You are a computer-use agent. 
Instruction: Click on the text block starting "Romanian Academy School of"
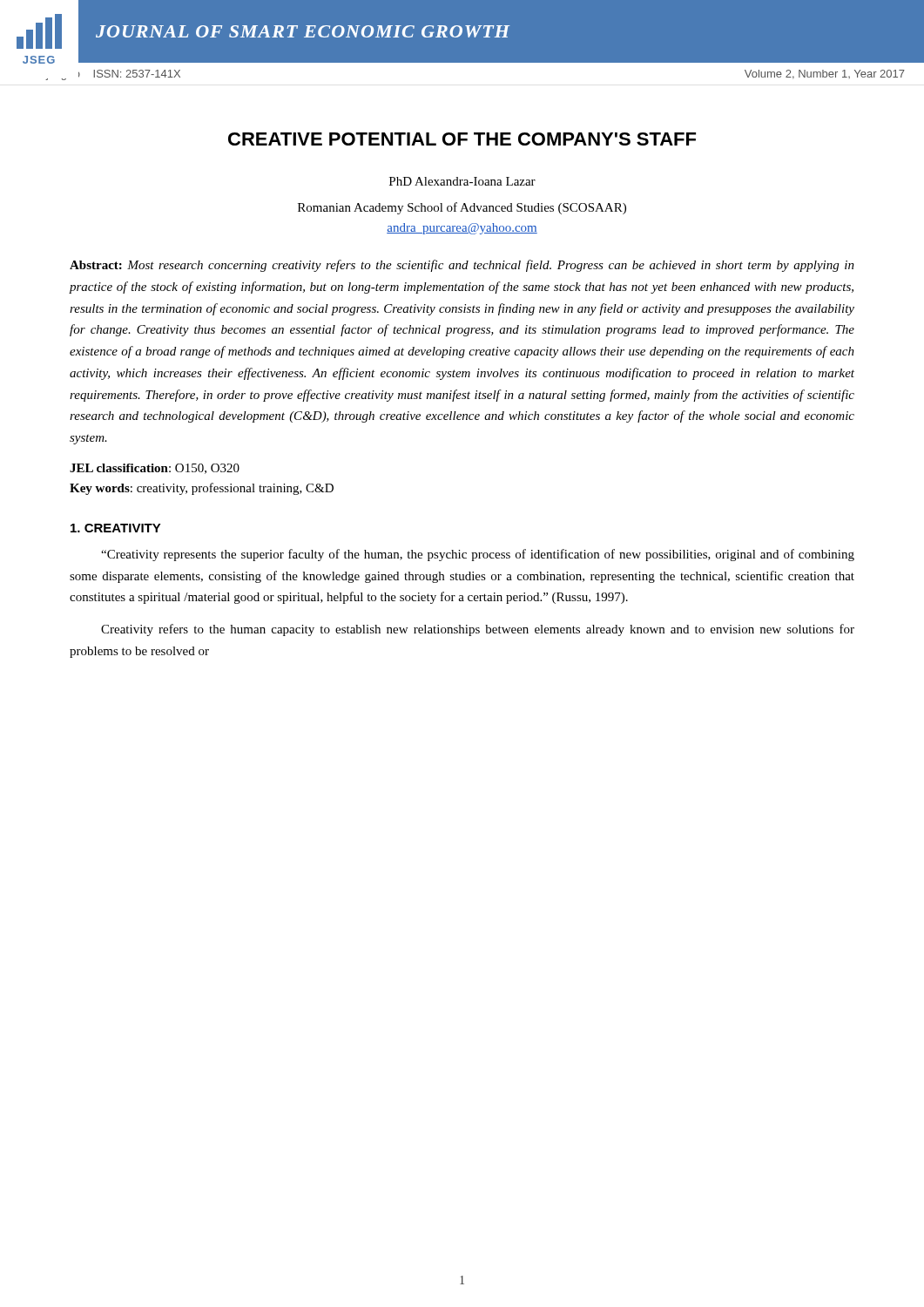pos(462,207)
